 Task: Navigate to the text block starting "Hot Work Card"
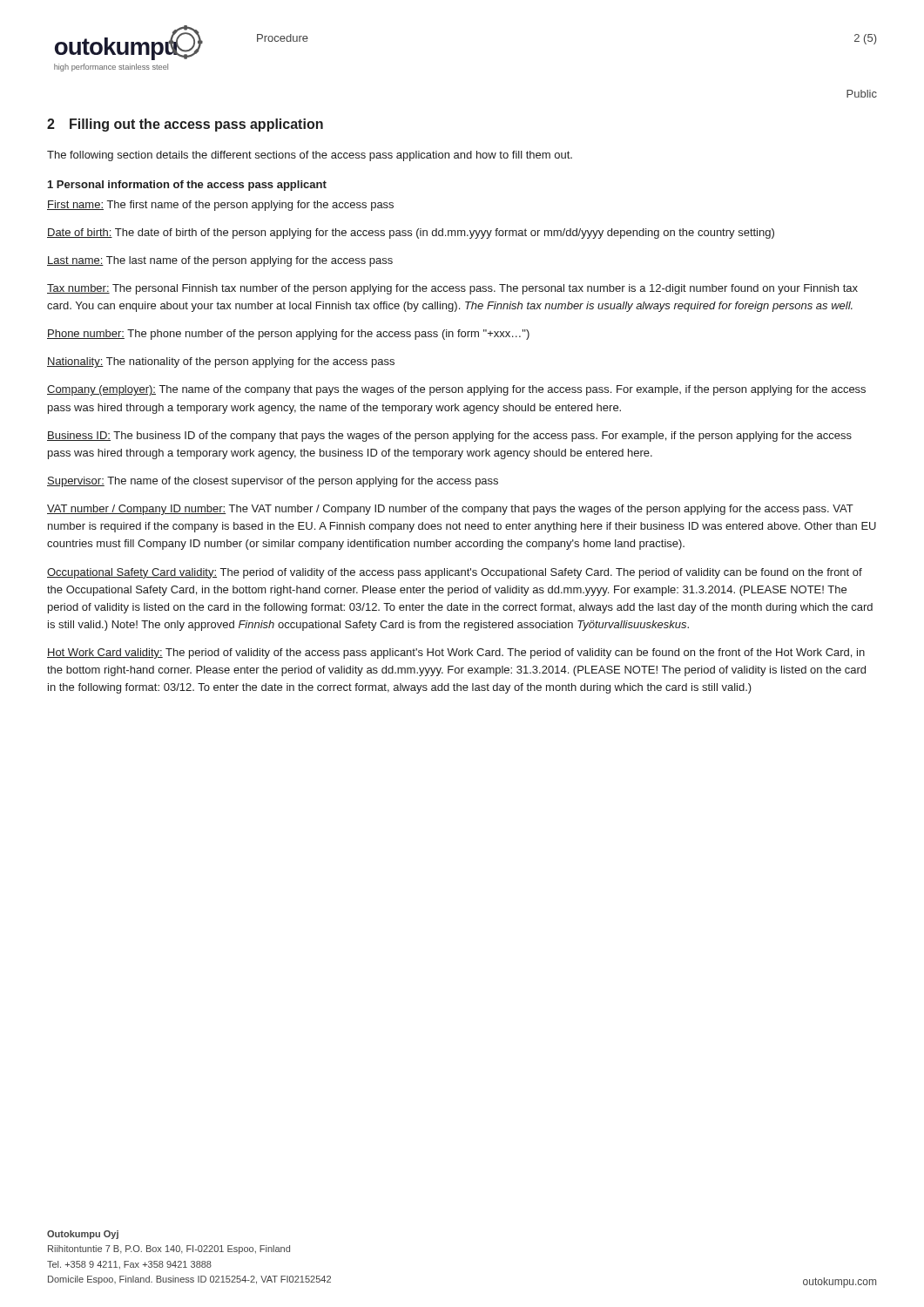coord(457,670)
